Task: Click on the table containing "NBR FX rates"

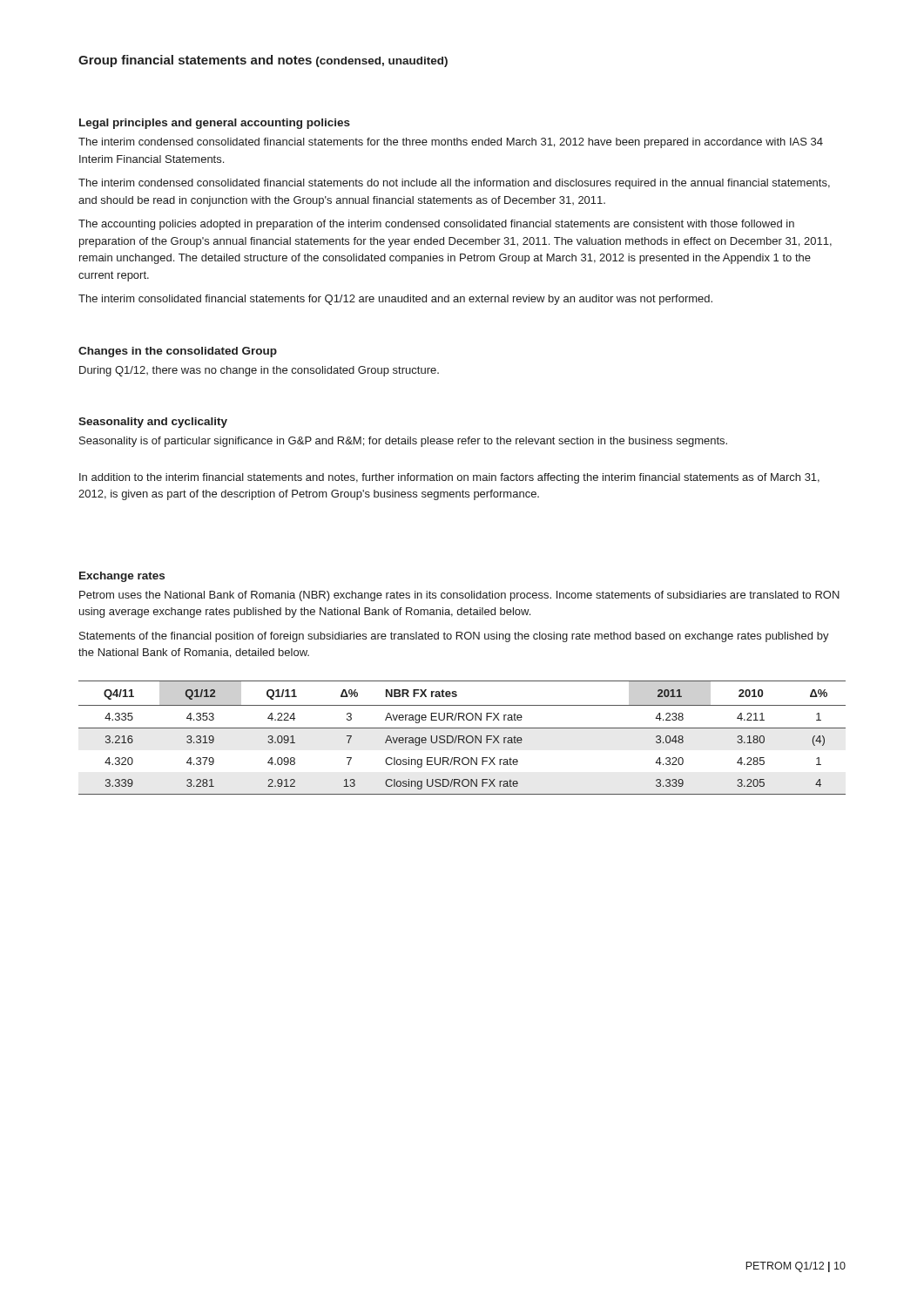Action: 462,737
